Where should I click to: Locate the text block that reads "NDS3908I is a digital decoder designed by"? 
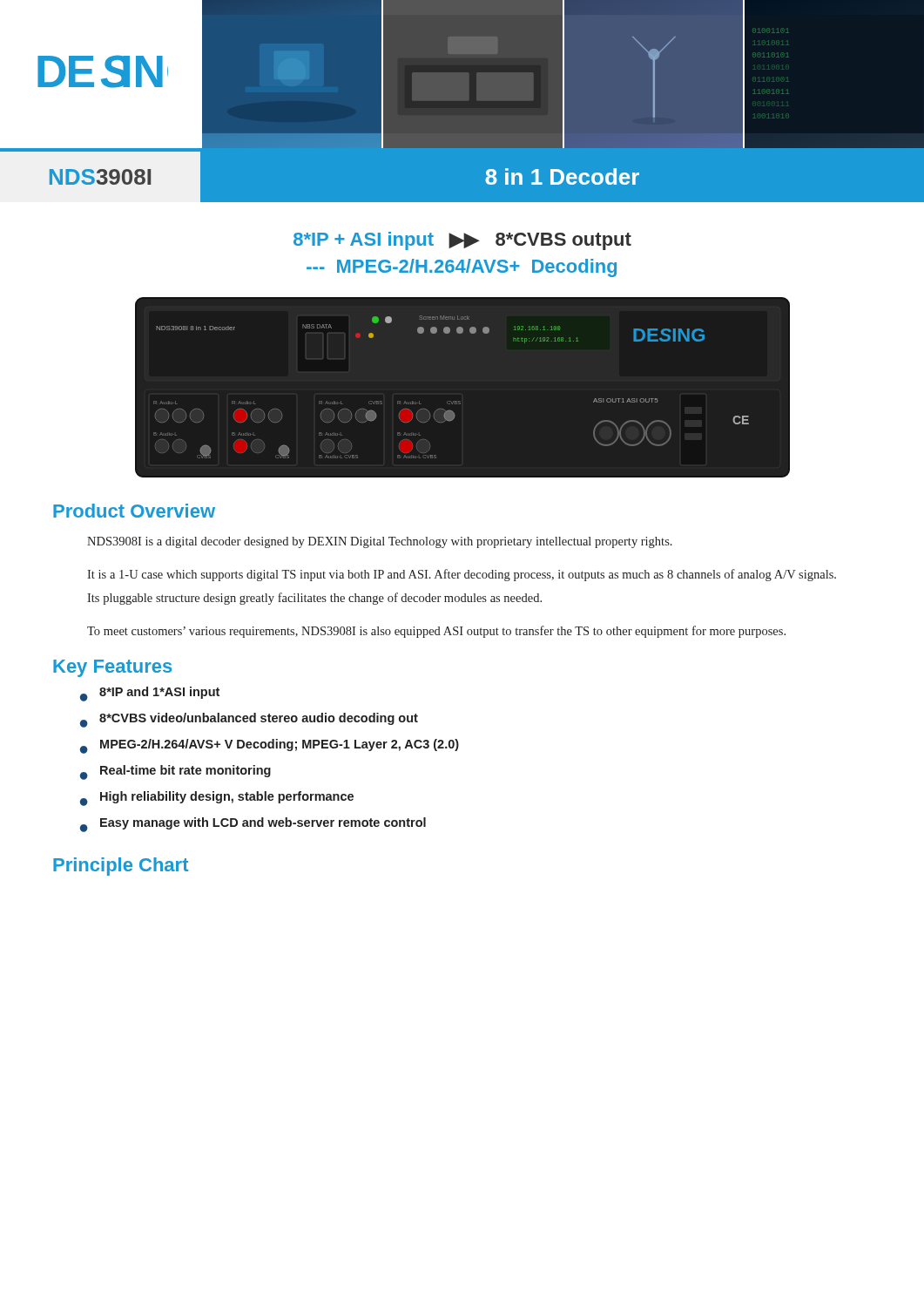click(x=380, y=541)
